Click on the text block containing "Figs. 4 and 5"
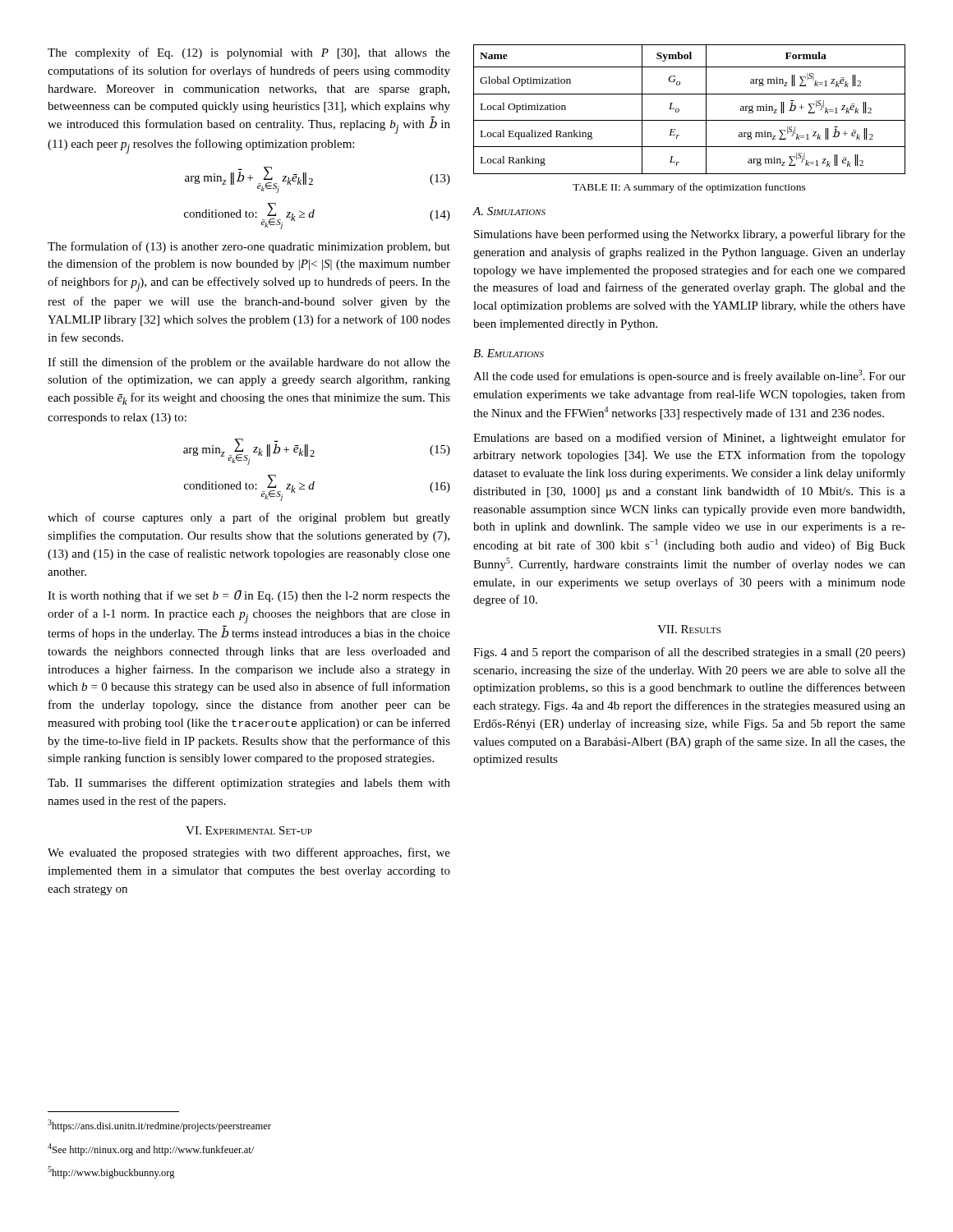 click(x=689, y=706)
